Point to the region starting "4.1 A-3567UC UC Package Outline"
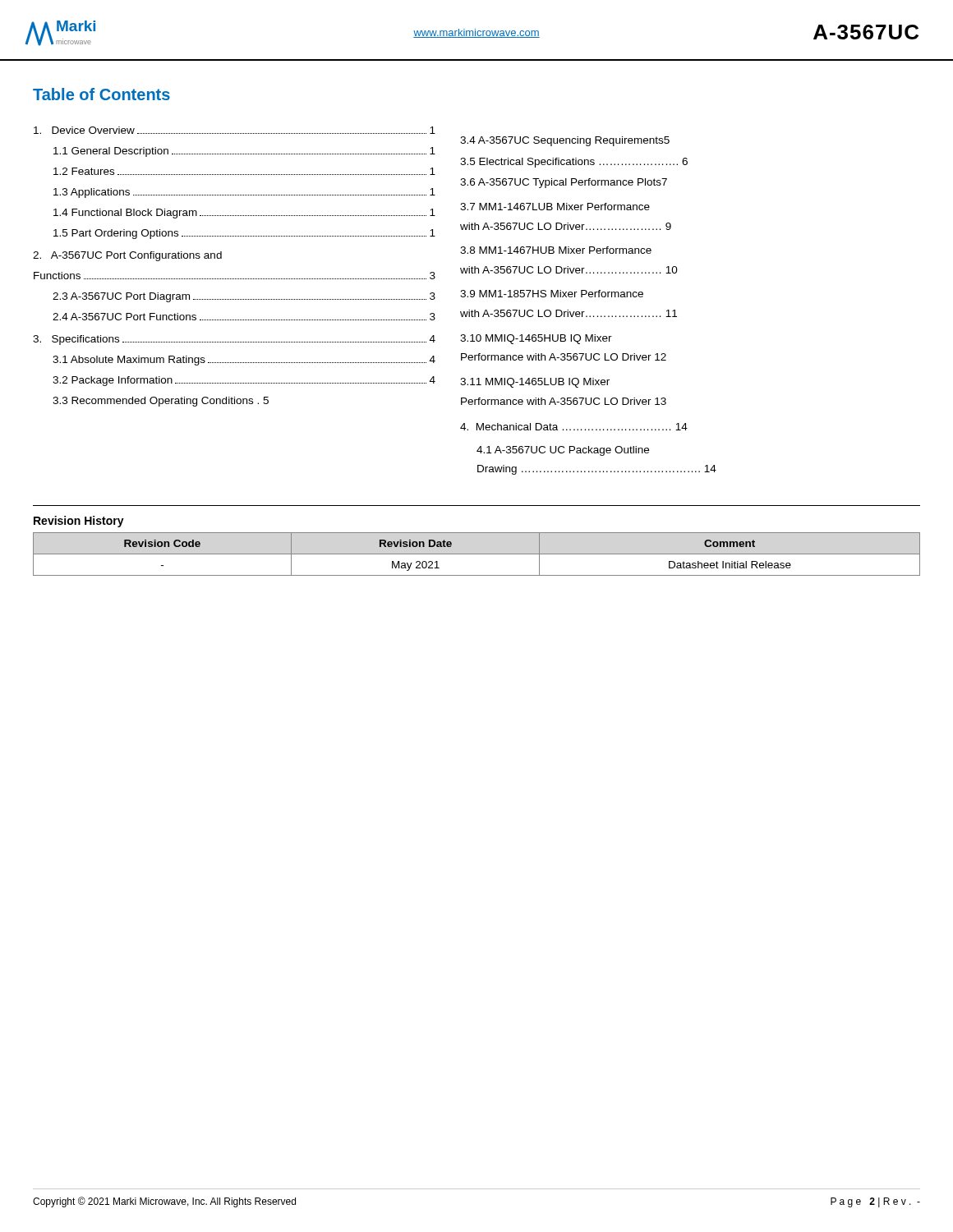Image resolution: width=953 pixels, height=1232 pixels. click(x=596, y=459)
